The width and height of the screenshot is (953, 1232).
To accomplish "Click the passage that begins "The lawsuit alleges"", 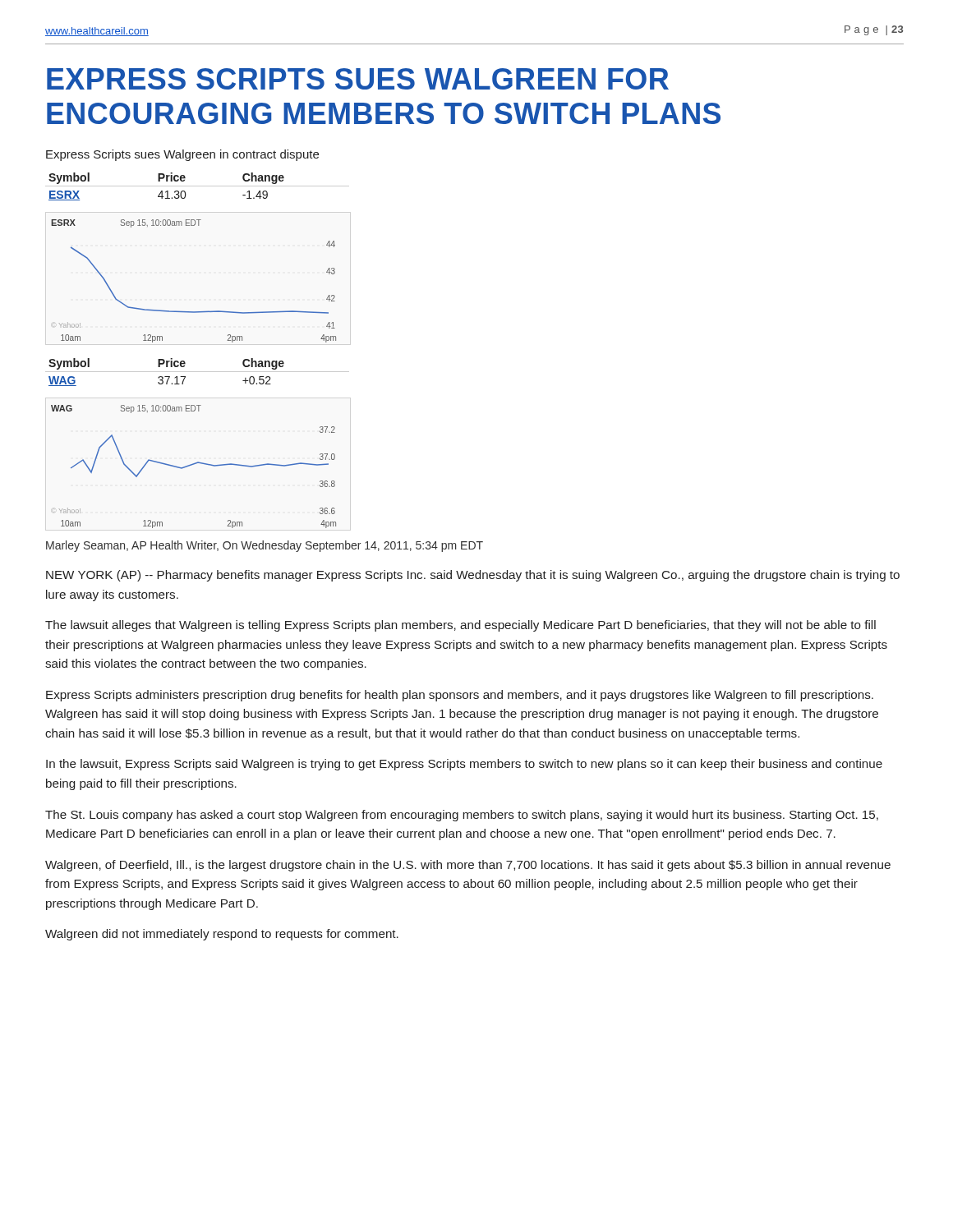I will [x=466, y=644].
